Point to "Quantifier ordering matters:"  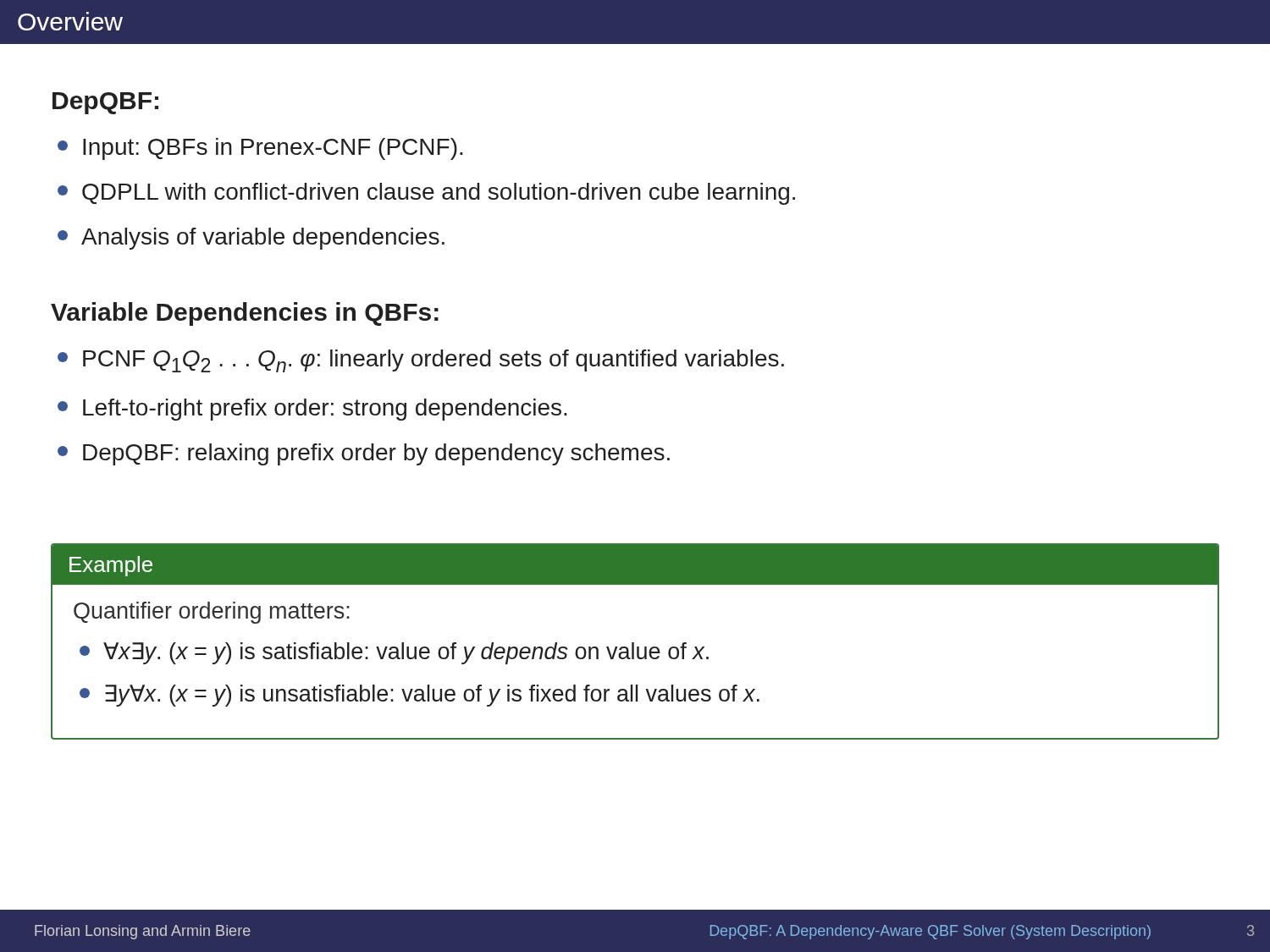point(212,611)
